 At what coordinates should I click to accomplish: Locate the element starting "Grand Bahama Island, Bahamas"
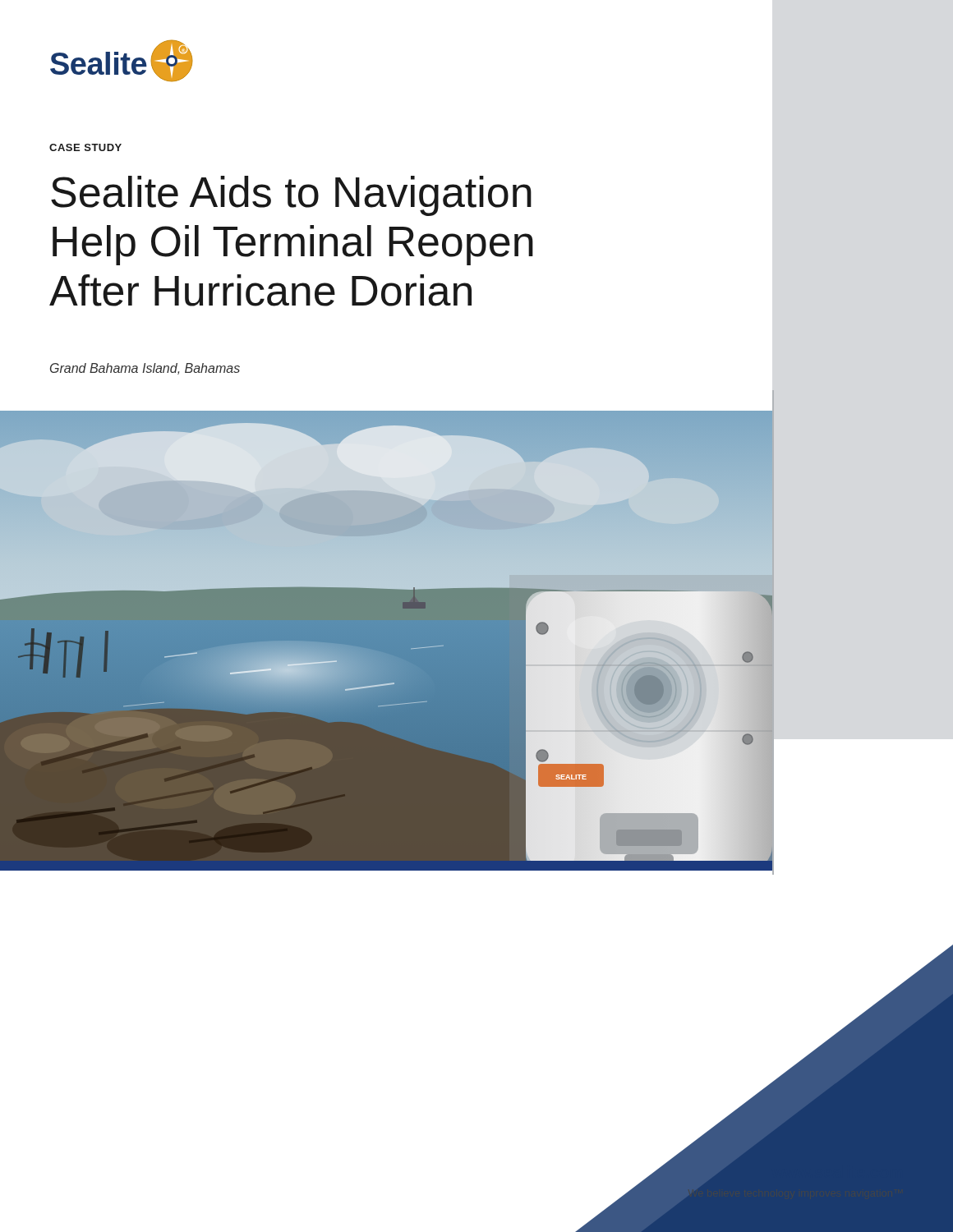click(145, 369)
